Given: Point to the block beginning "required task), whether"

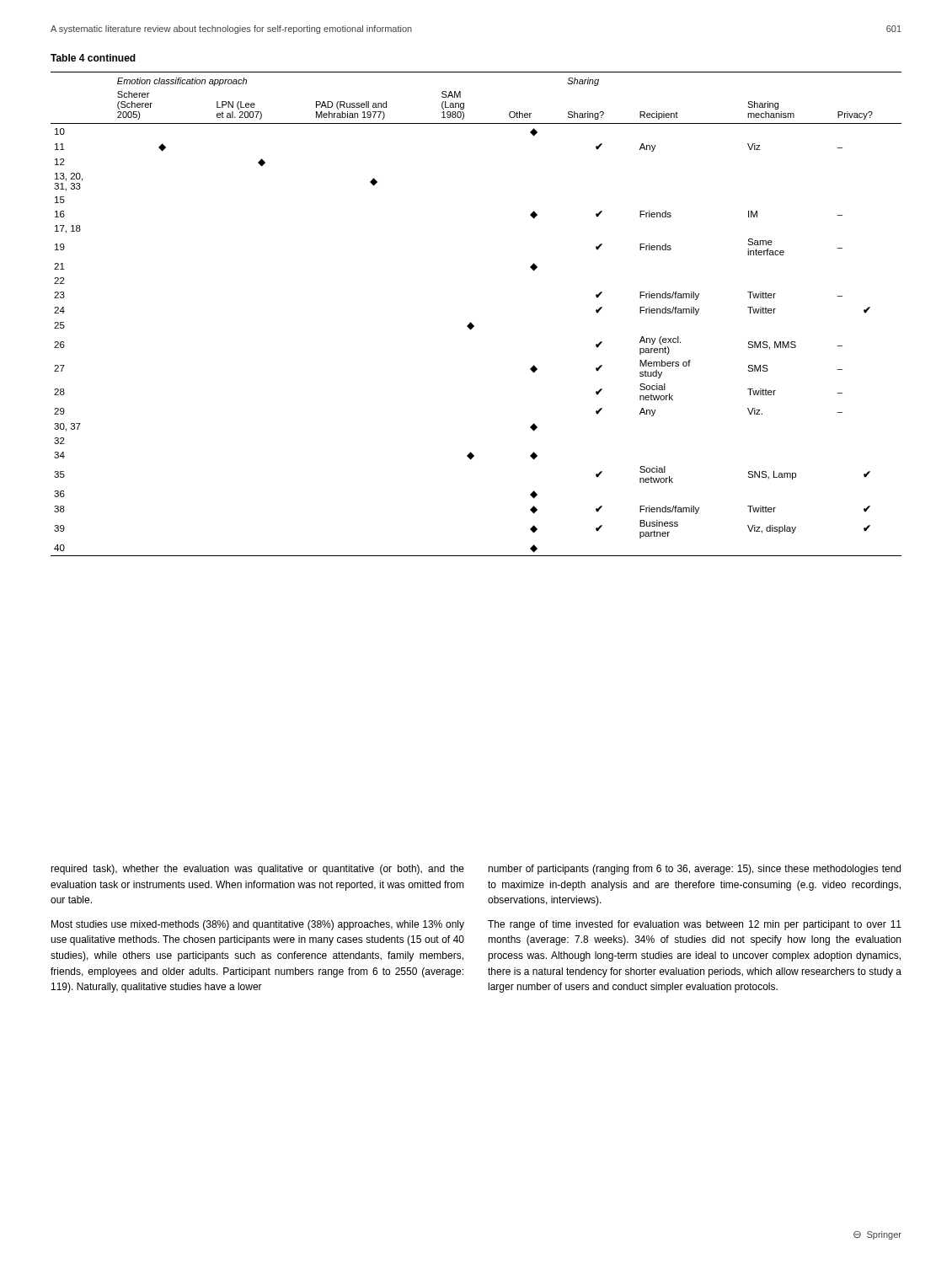Looking at the screenshot, I should [x=257, y=928].
